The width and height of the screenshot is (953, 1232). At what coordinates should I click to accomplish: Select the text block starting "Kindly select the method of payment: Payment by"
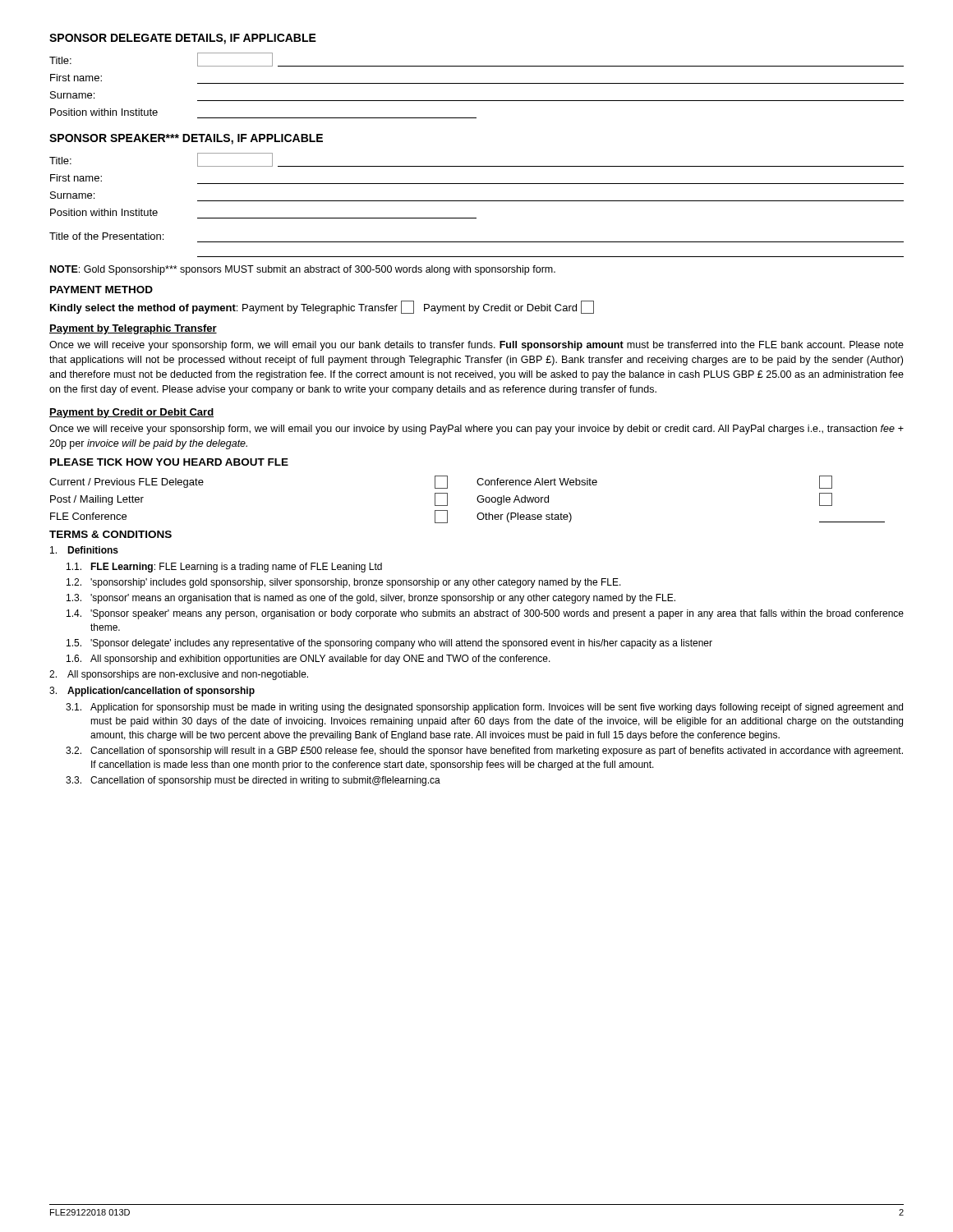point(322,307)
